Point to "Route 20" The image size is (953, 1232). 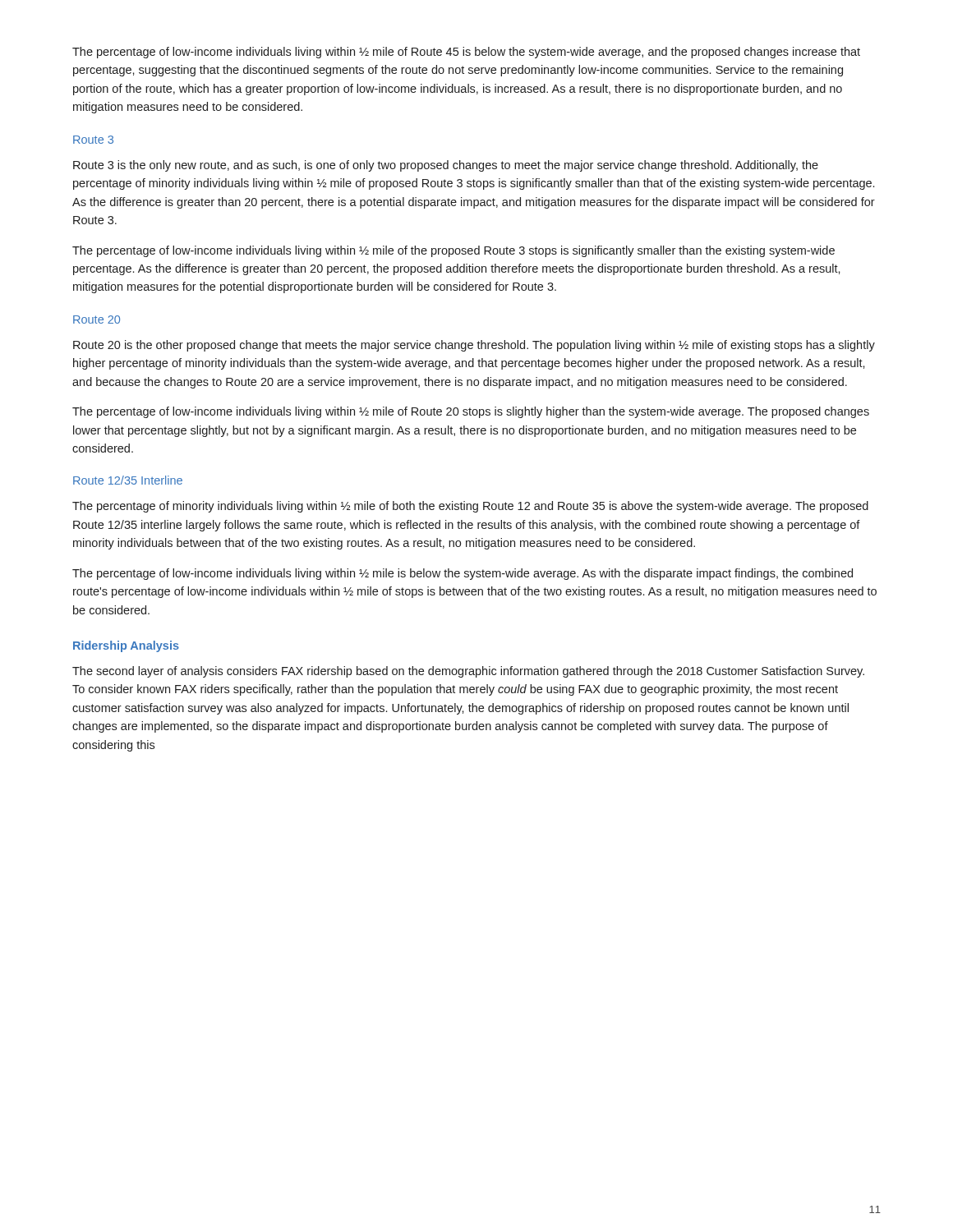coord(96,319)
